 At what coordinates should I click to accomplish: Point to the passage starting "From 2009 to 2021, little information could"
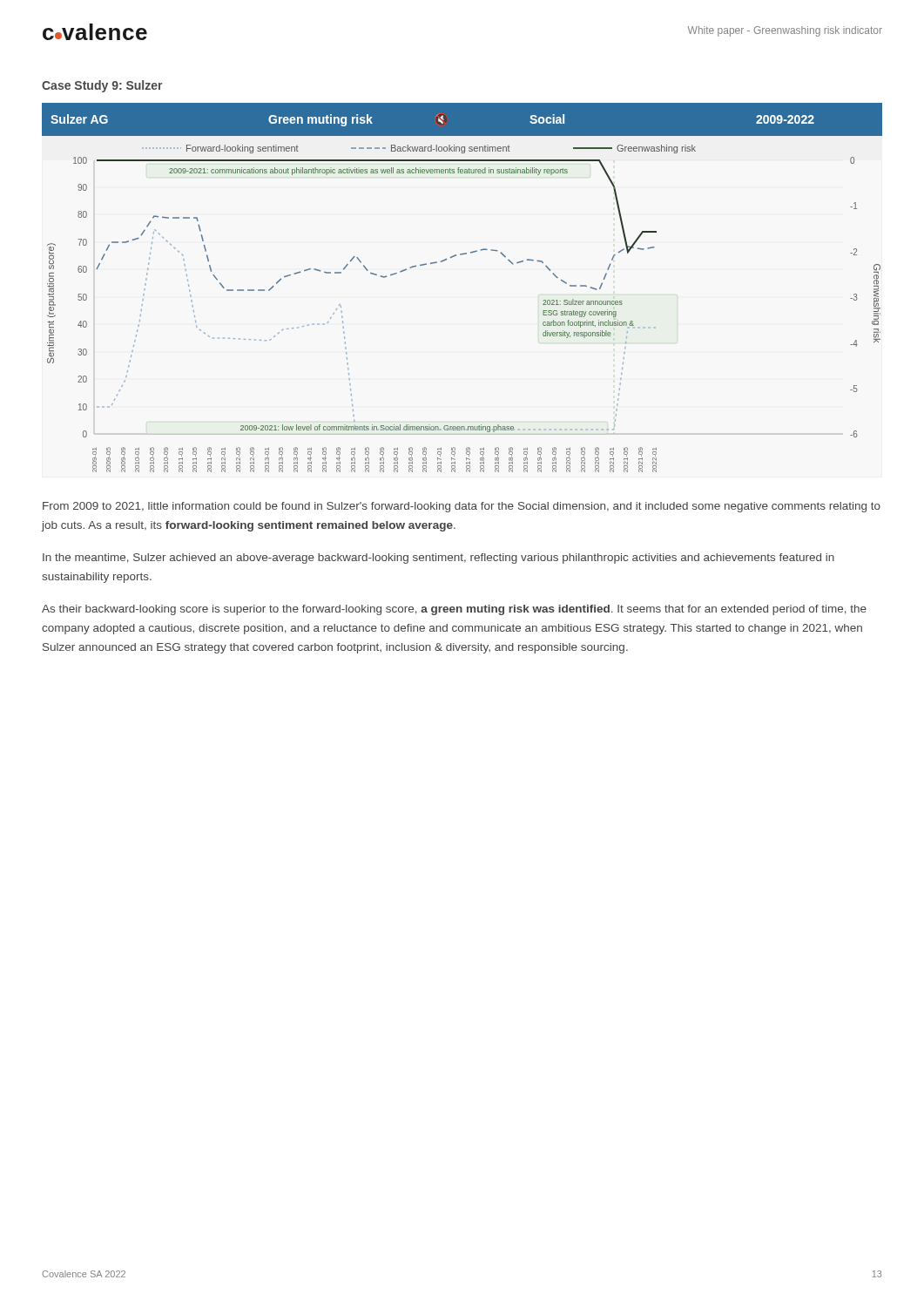pyautogui.click(x=461, y=515)
